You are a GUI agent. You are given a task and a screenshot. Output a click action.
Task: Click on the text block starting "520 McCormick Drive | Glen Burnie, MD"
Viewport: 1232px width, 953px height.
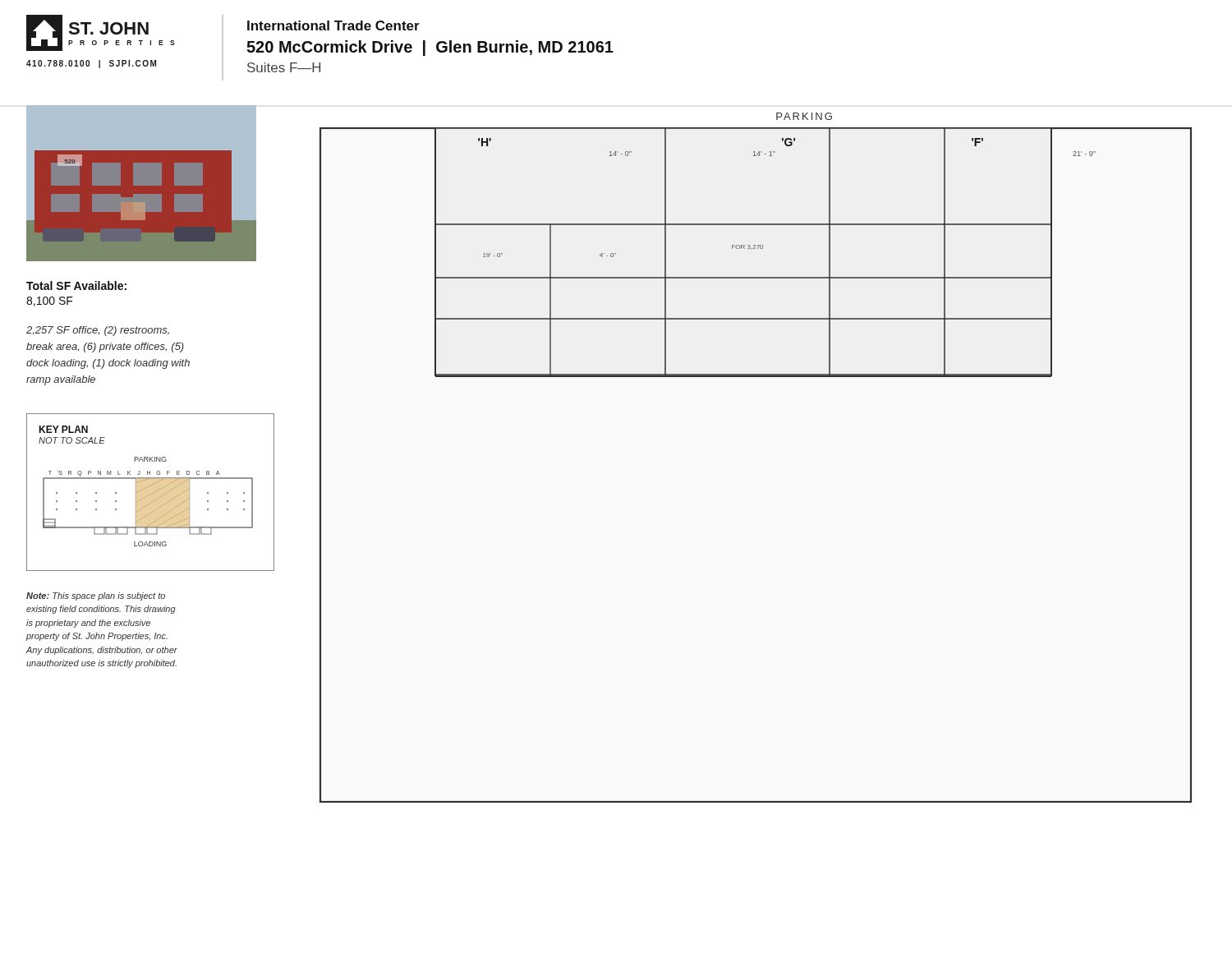[x=430, y=47]
